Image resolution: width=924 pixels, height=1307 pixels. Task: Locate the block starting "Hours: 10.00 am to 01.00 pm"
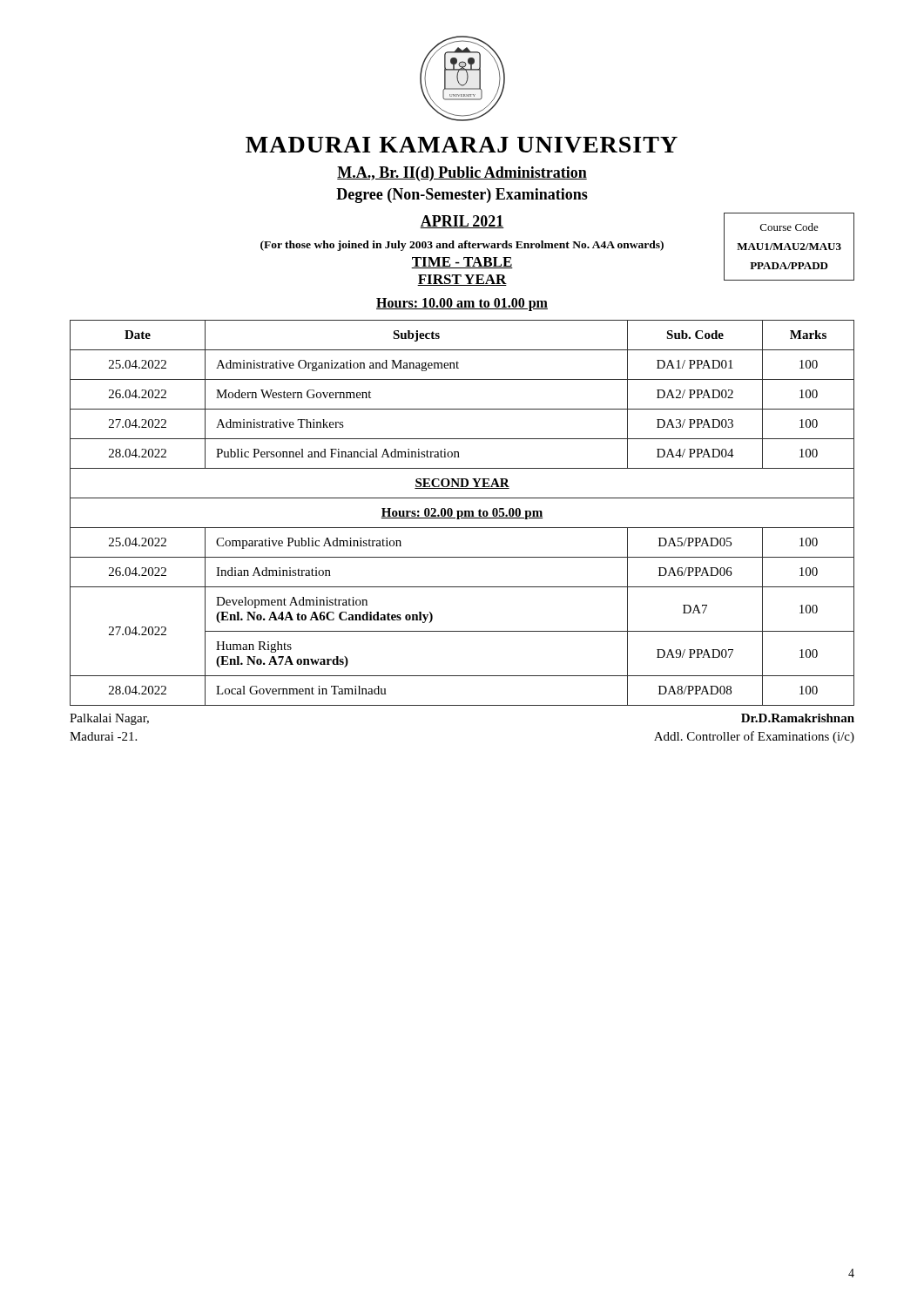[462, 303]
